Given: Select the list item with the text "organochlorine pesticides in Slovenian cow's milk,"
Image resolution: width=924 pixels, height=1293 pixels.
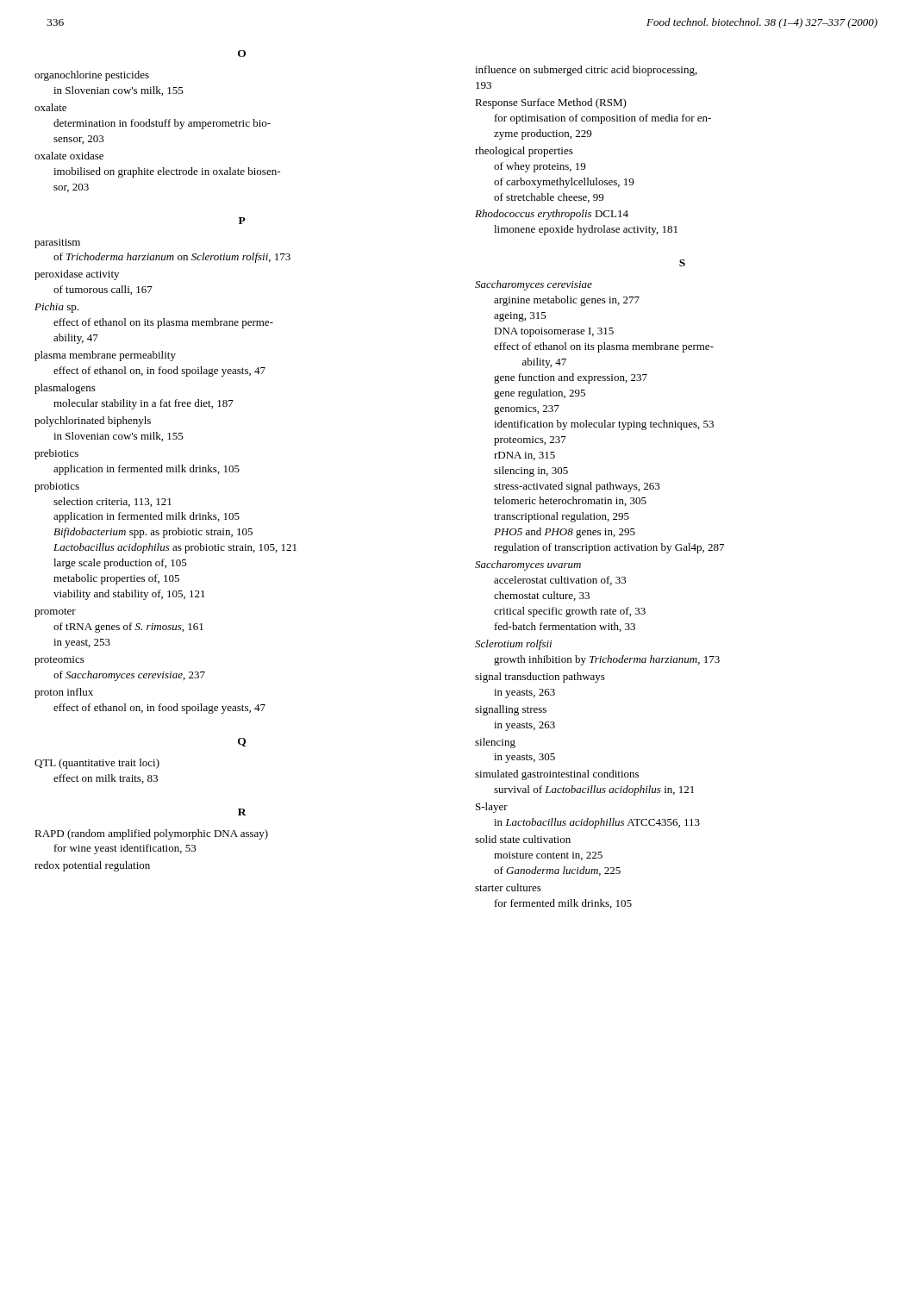Looking at the screenshot, I should click(x=92, y=76).
